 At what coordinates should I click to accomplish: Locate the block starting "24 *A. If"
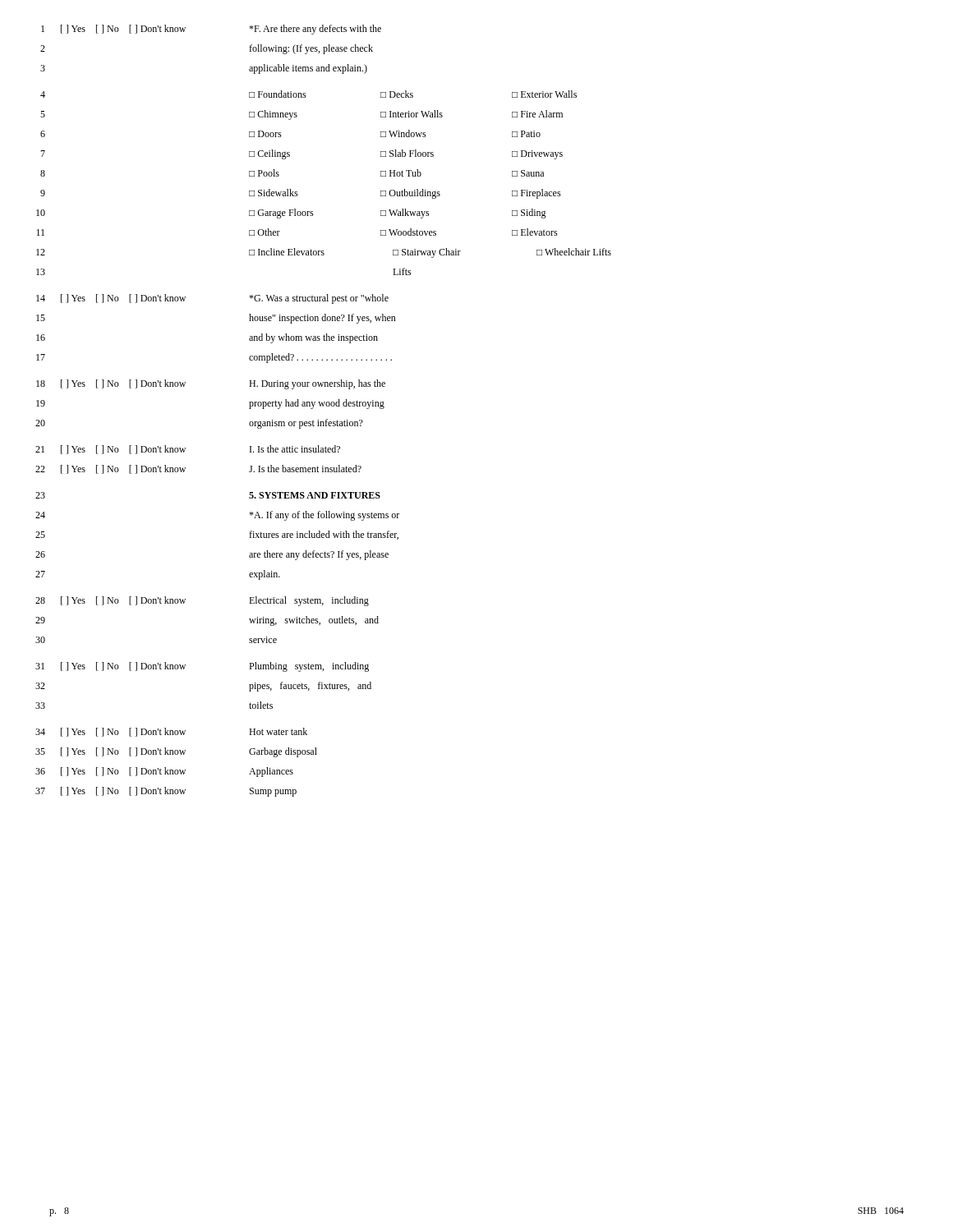tap(41, 515)
